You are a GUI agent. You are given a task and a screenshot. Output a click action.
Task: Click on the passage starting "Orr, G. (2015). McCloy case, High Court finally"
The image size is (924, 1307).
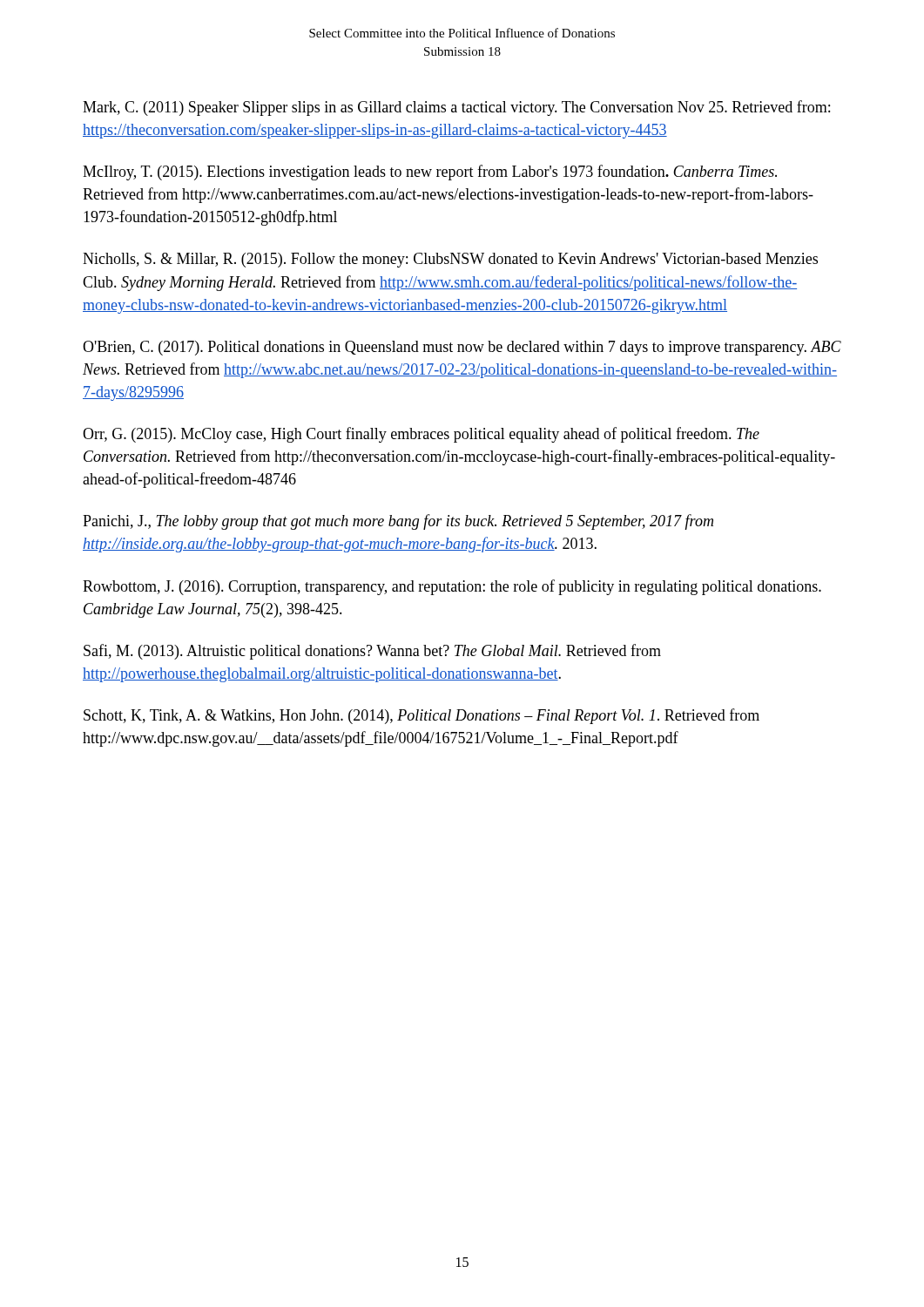click(x=462, y=457)
